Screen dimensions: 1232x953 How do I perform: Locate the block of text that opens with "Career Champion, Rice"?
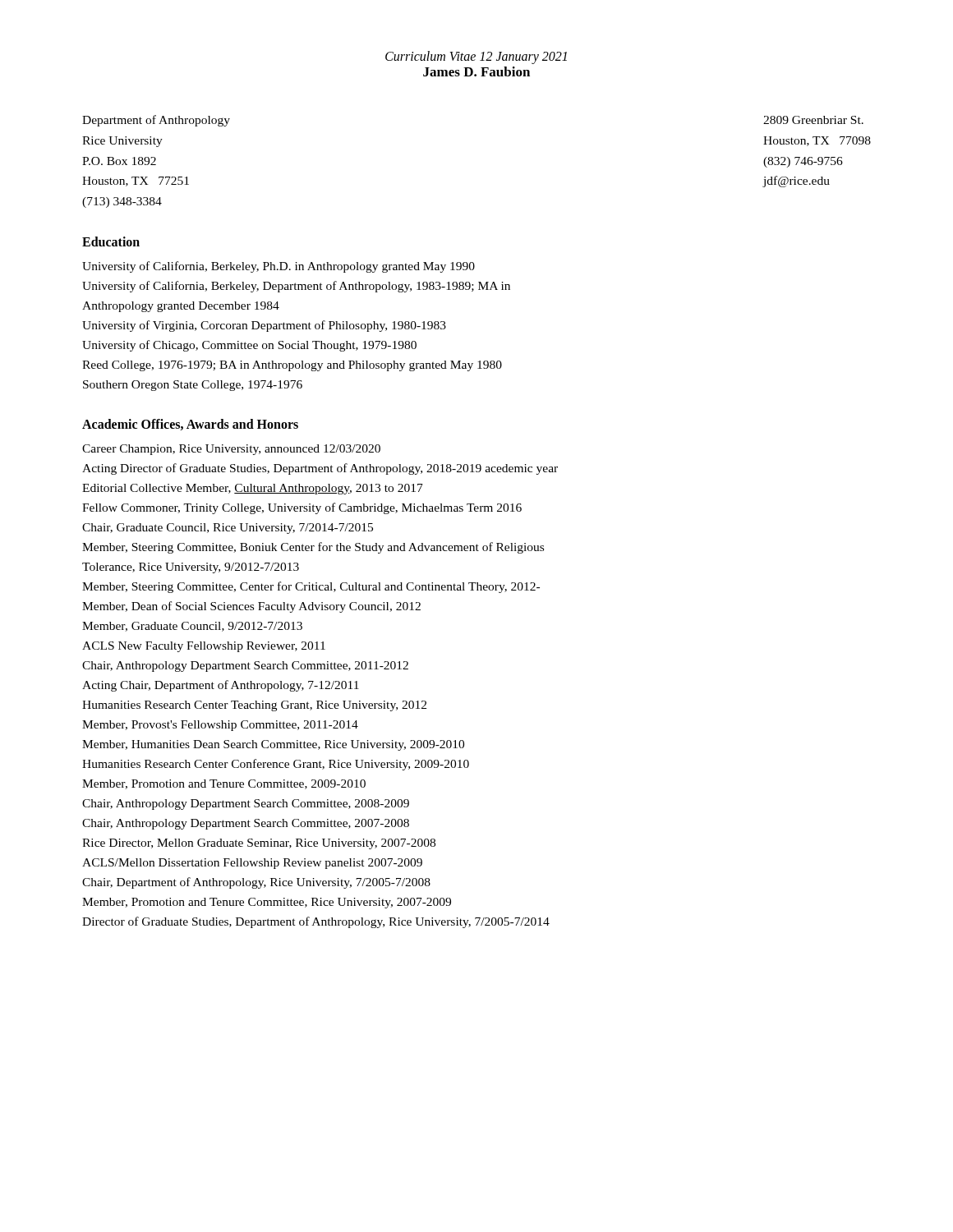coord(231,450)
